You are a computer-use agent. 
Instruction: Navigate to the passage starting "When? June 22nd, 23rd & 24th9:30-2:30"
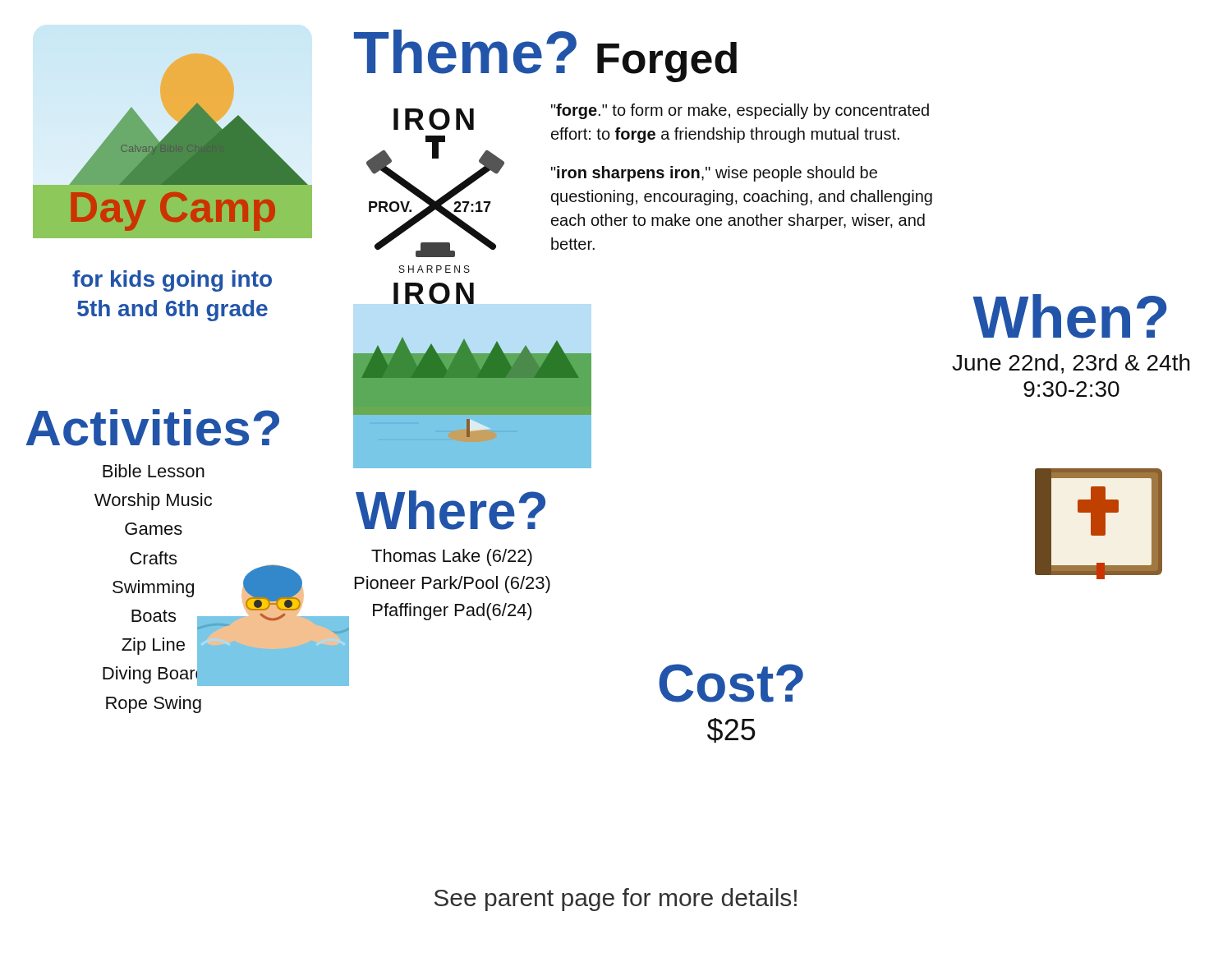(1071, 345)
